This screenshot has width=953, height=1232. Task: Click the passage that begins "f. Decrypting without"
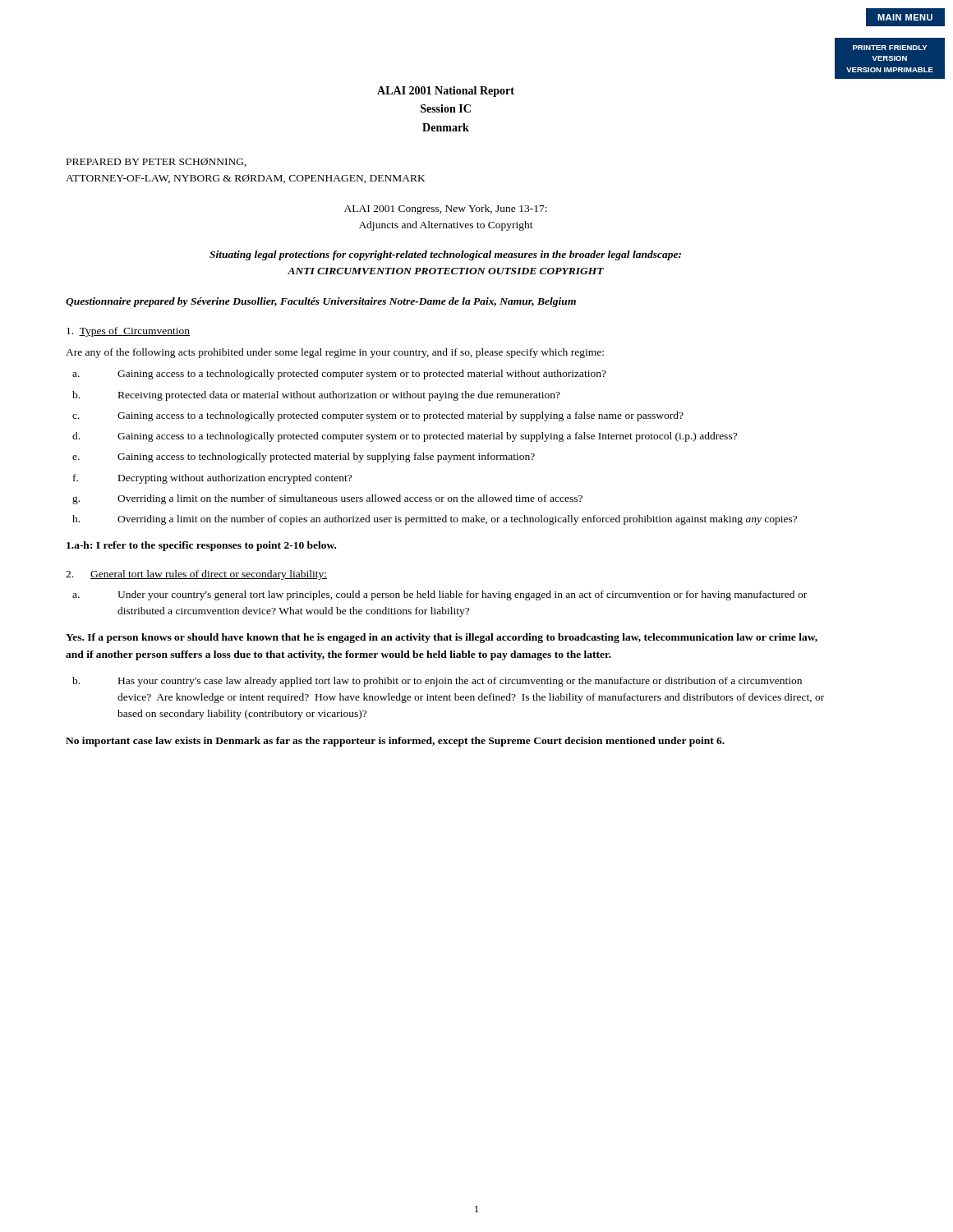point(209,478)
